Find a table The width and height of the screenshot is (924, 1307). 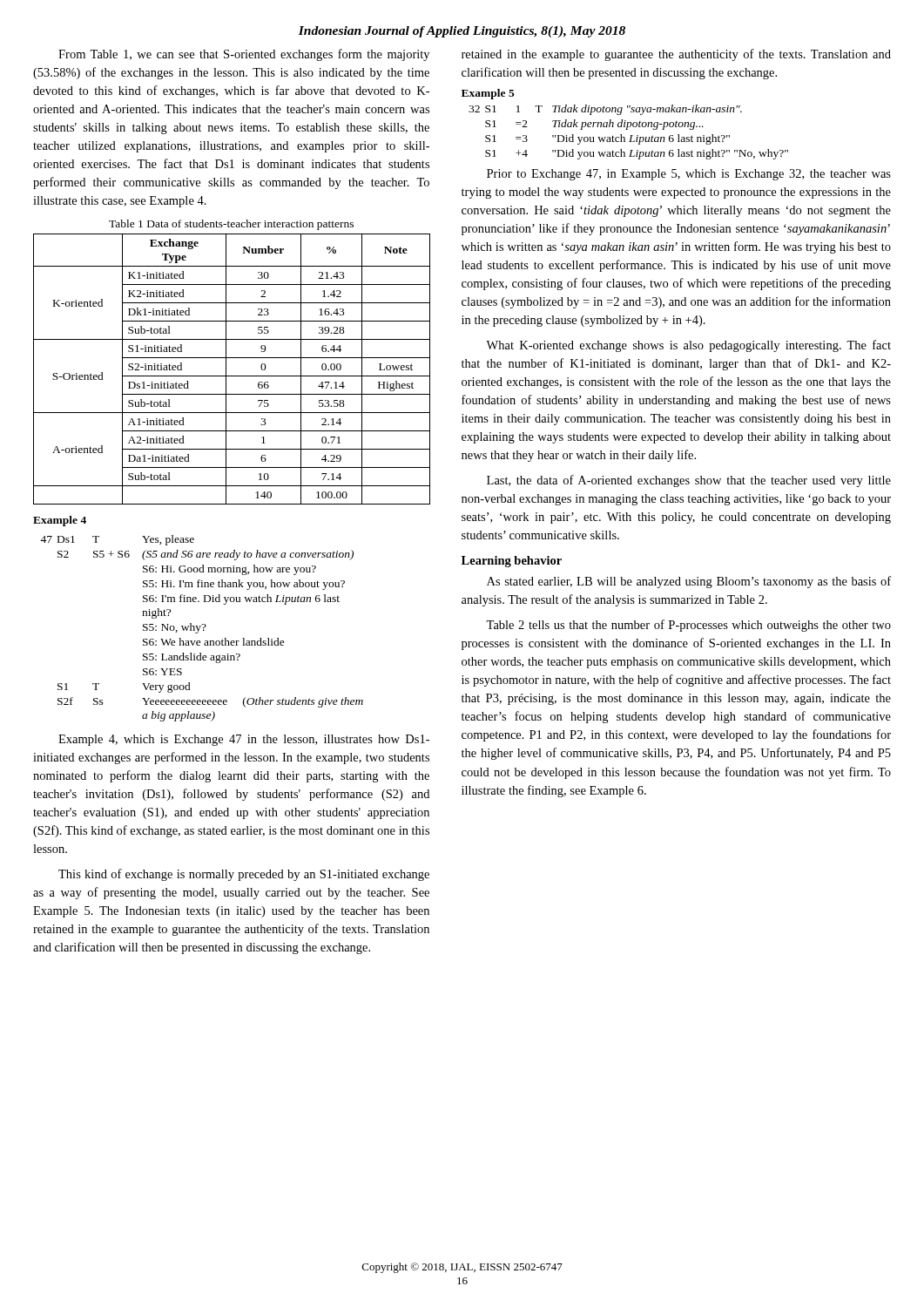click(231, 369)
